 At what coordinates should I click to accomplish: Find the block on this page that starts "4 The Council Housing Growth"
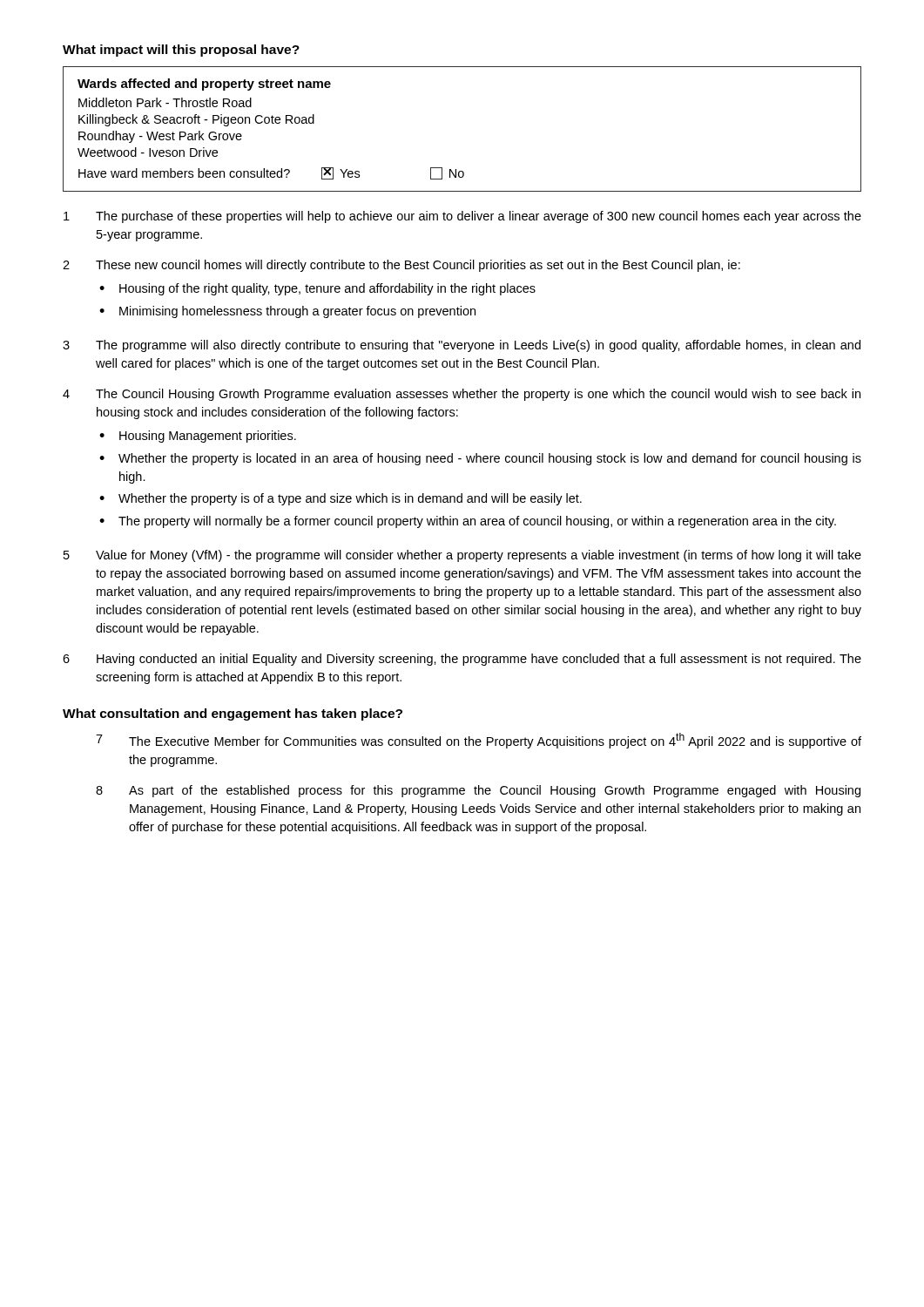pyautogui.click(x=462, y=460)
